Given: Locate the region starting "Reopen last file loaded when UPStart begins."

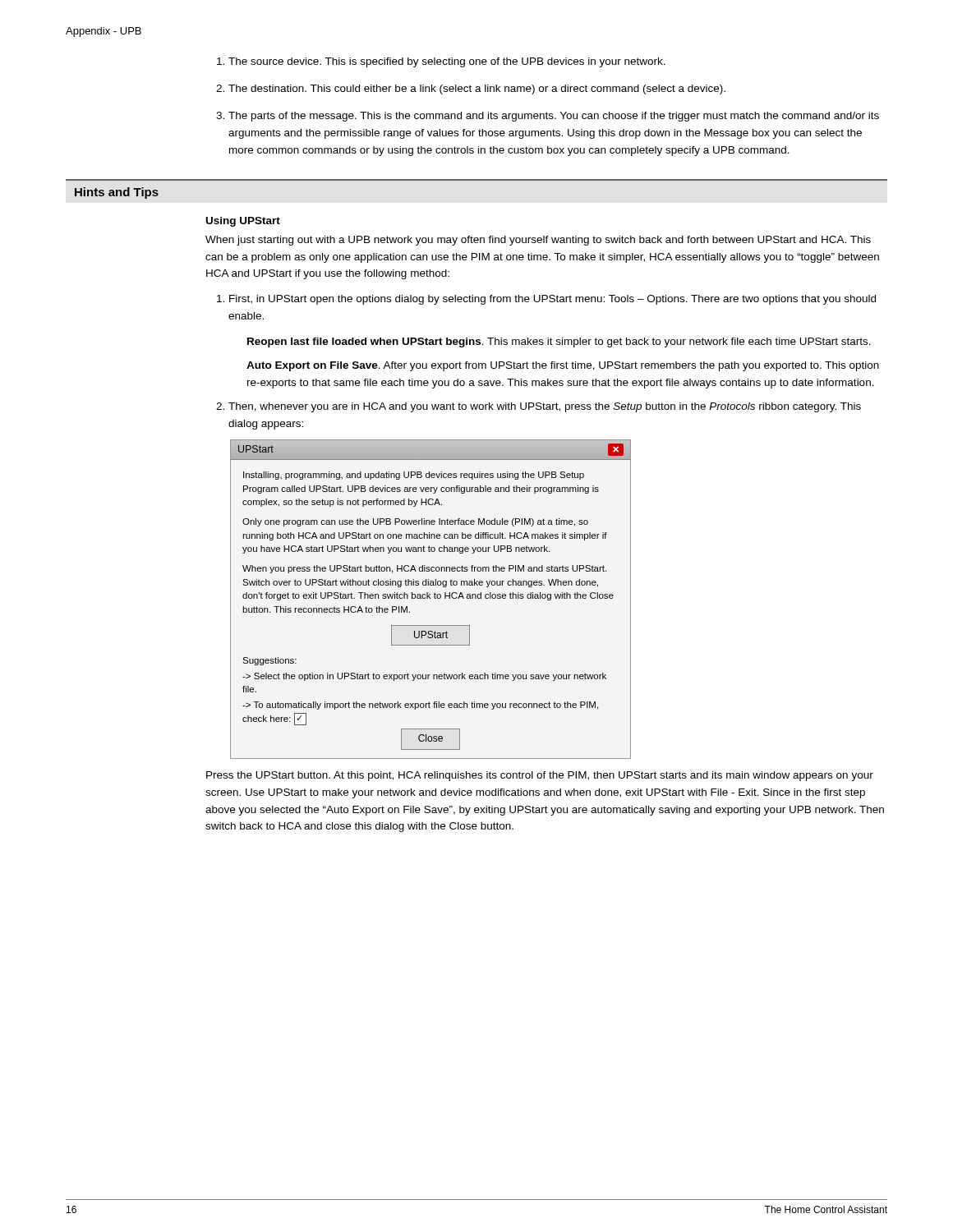Looking at the screenshot, I should (559, 341).
